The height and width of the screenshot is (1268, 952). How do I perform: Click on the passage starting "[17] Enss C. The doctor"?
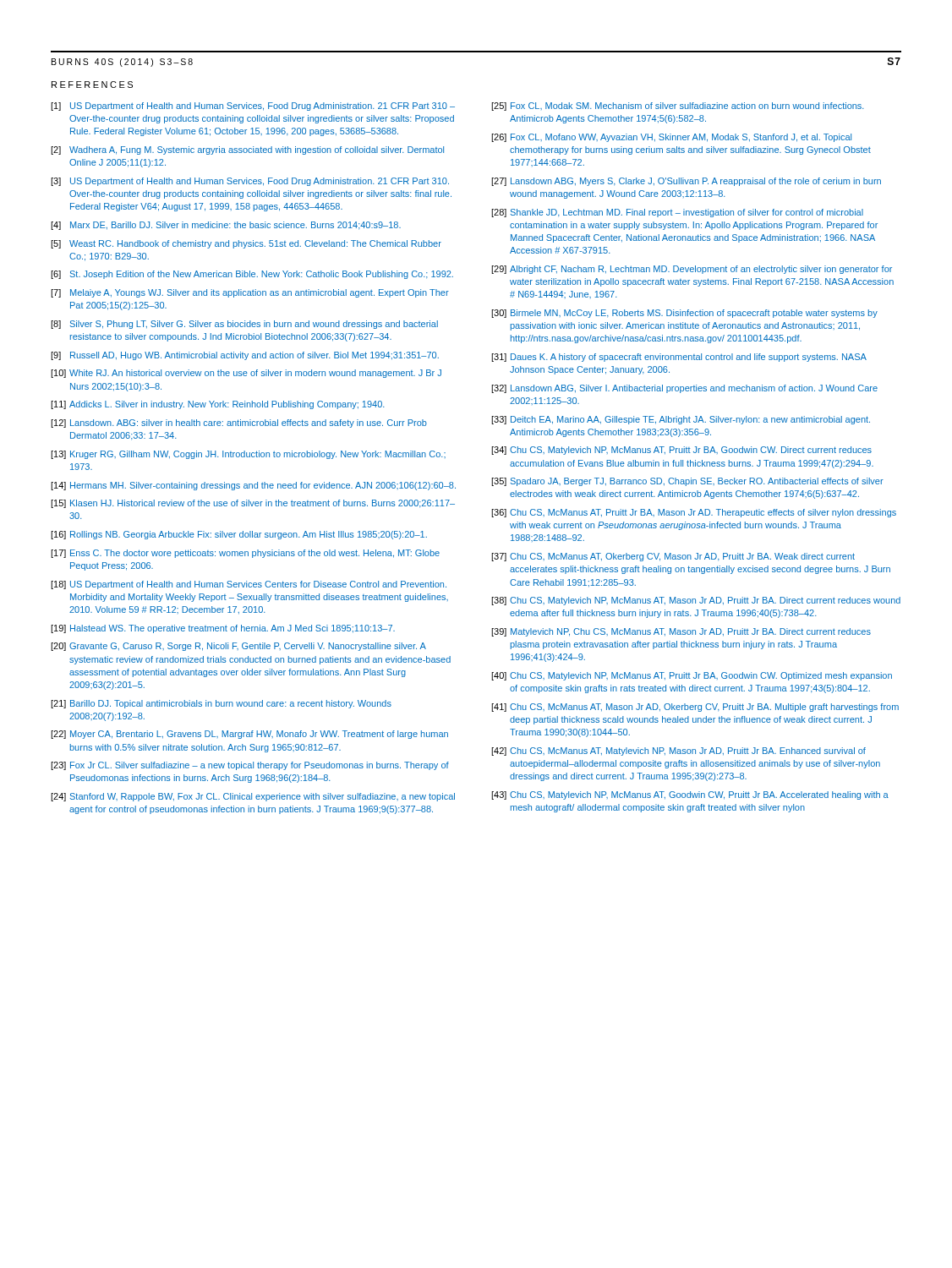(256, 560)
